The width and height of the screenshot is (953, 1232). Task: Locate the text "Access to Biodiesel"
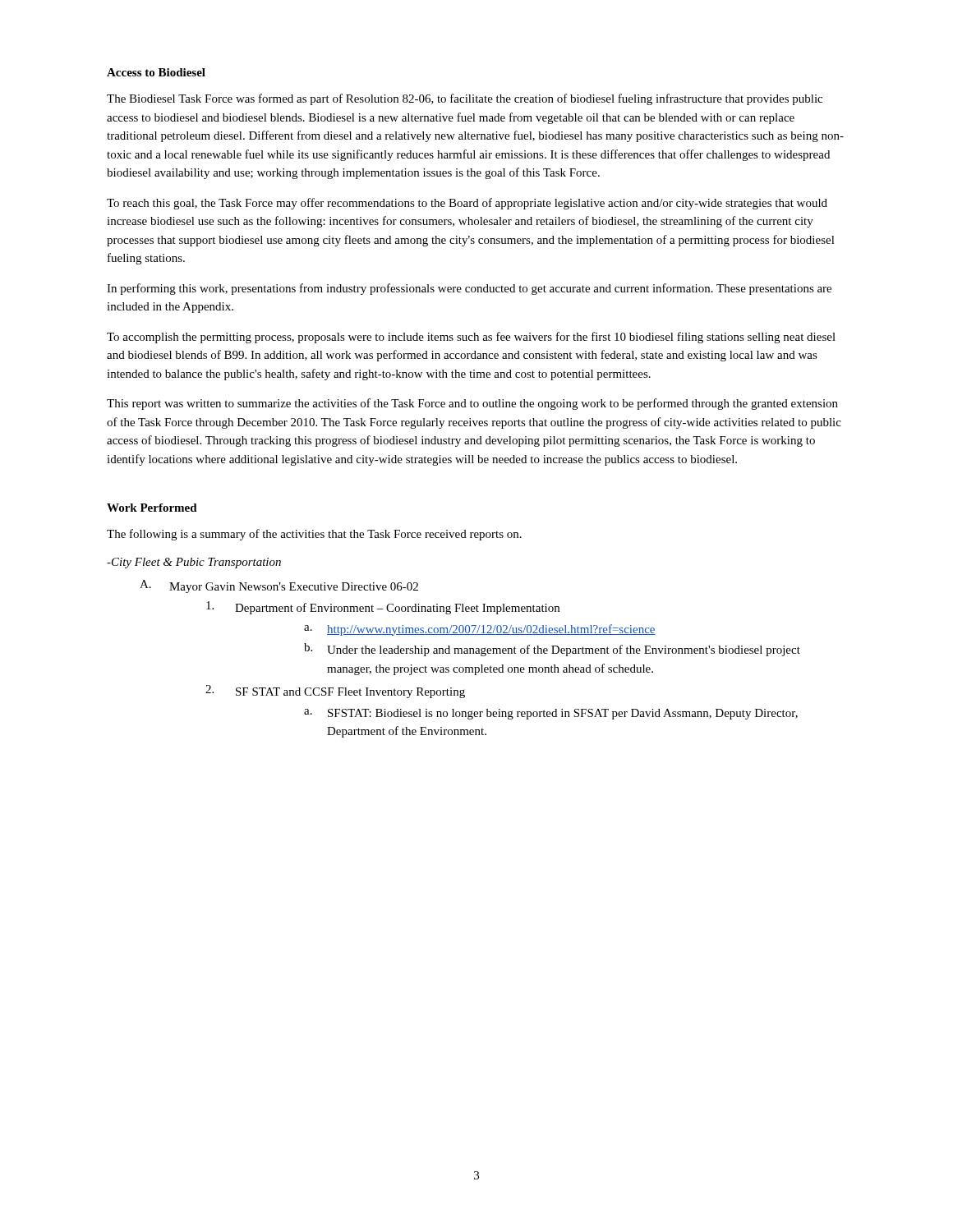click(x=156, y=72)
